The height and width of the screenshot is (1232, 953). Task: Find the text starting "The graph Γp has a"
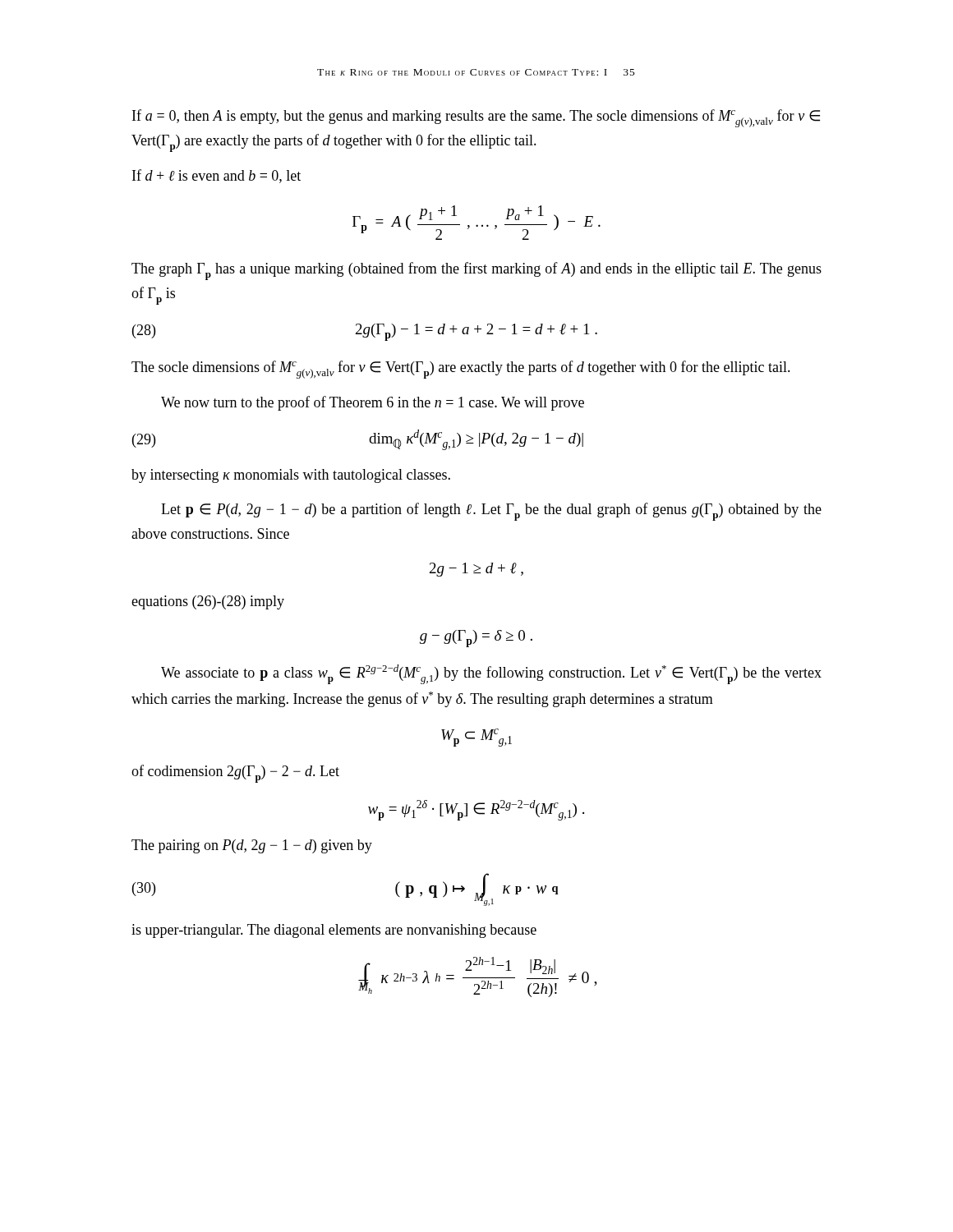pyautogui.click(x=476, y=283)
